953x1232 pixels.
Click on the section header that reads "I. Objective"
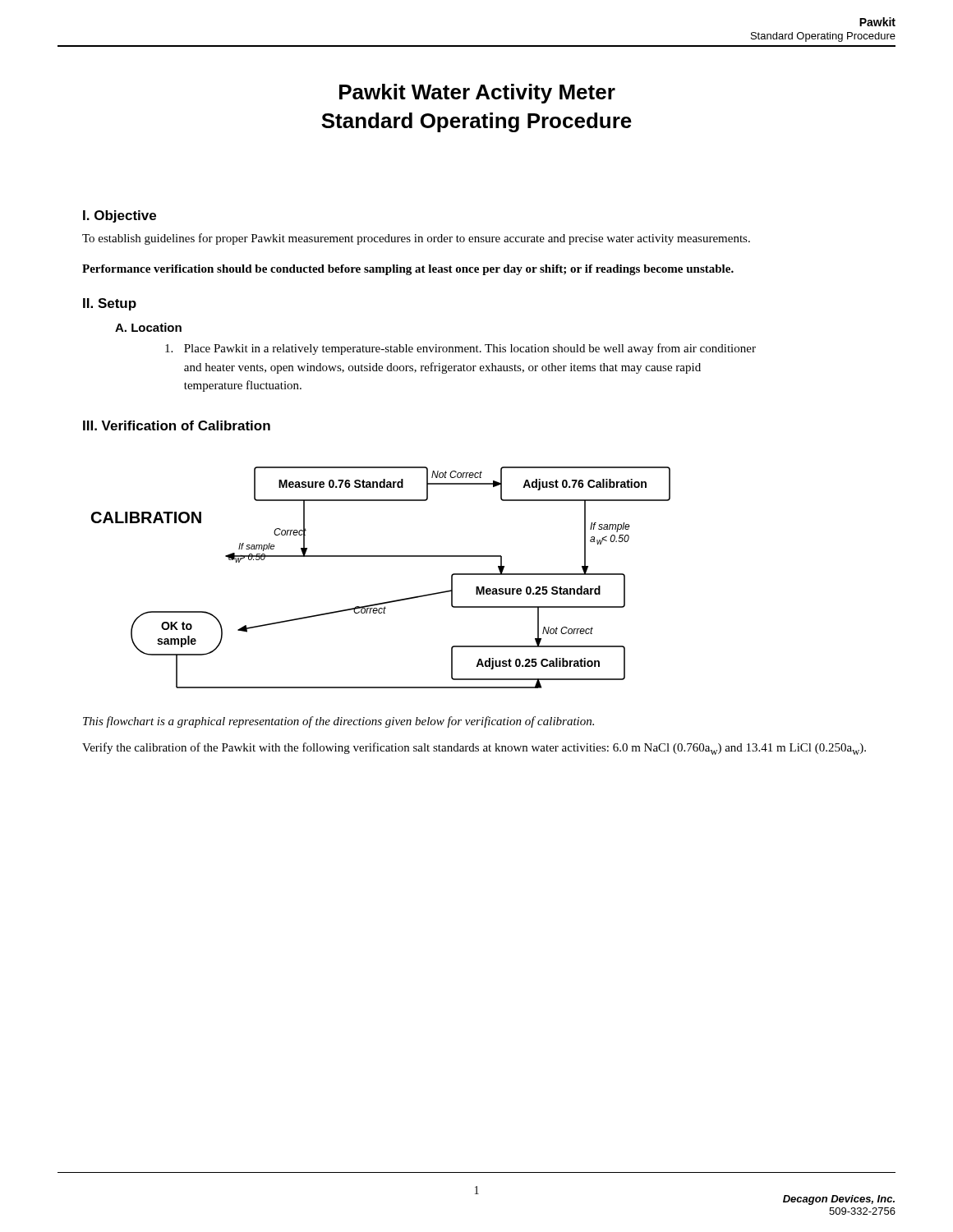(119, 216)
